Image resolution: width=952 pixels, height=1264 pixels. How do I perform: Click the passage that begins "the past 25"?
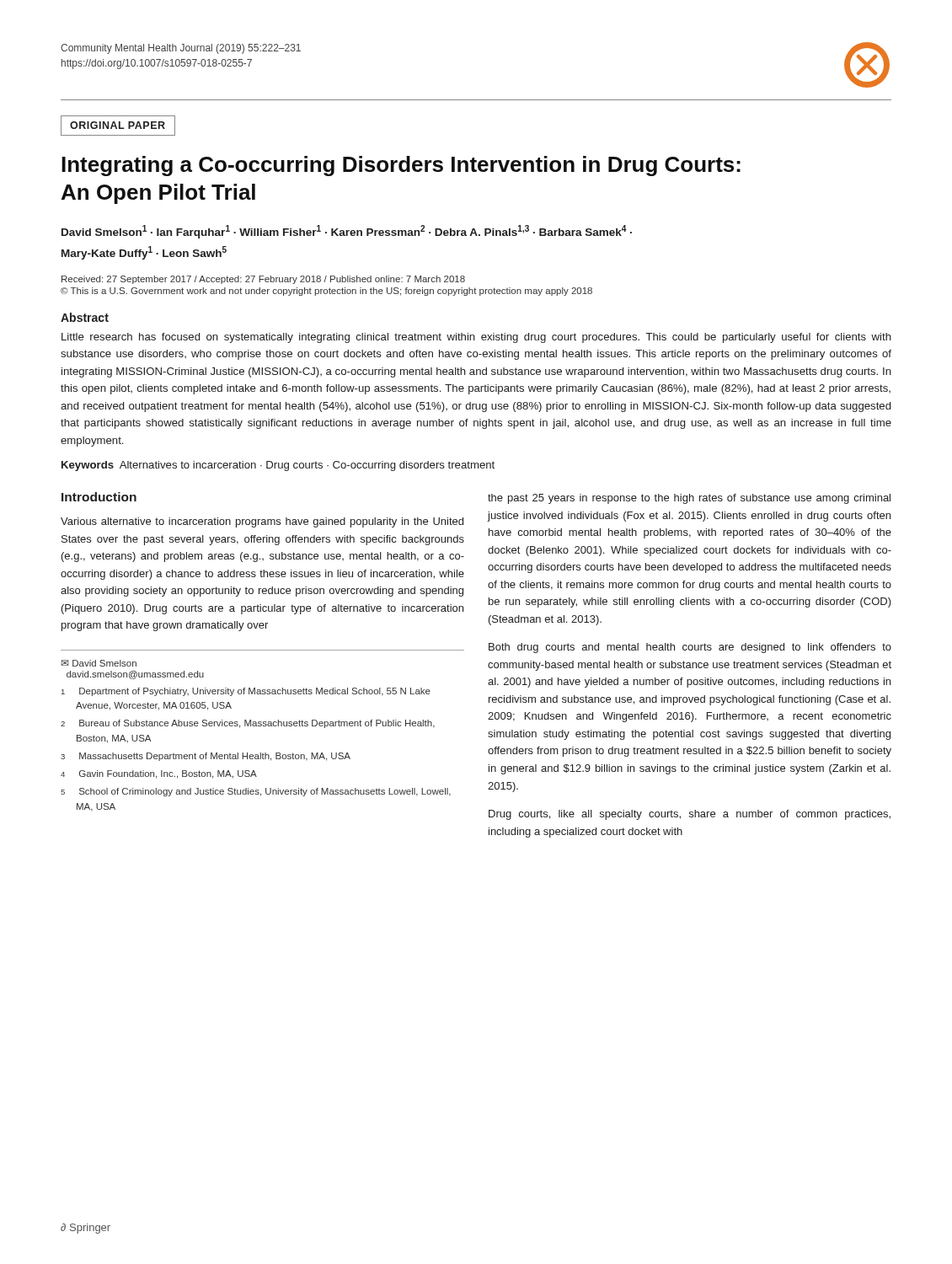click(690, 558)
